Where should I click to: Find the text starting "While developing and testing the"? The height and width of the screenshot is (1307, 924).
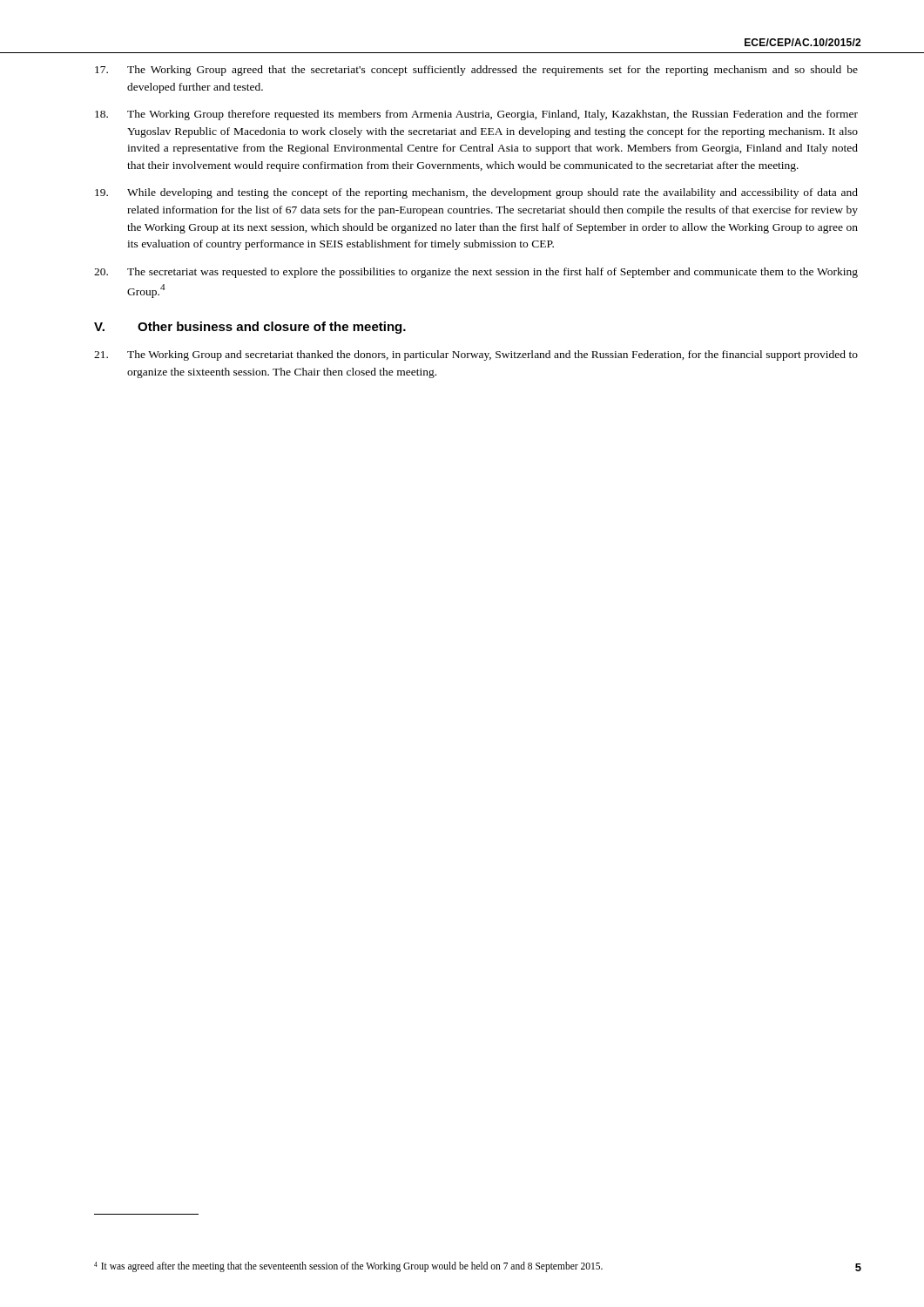476,218
